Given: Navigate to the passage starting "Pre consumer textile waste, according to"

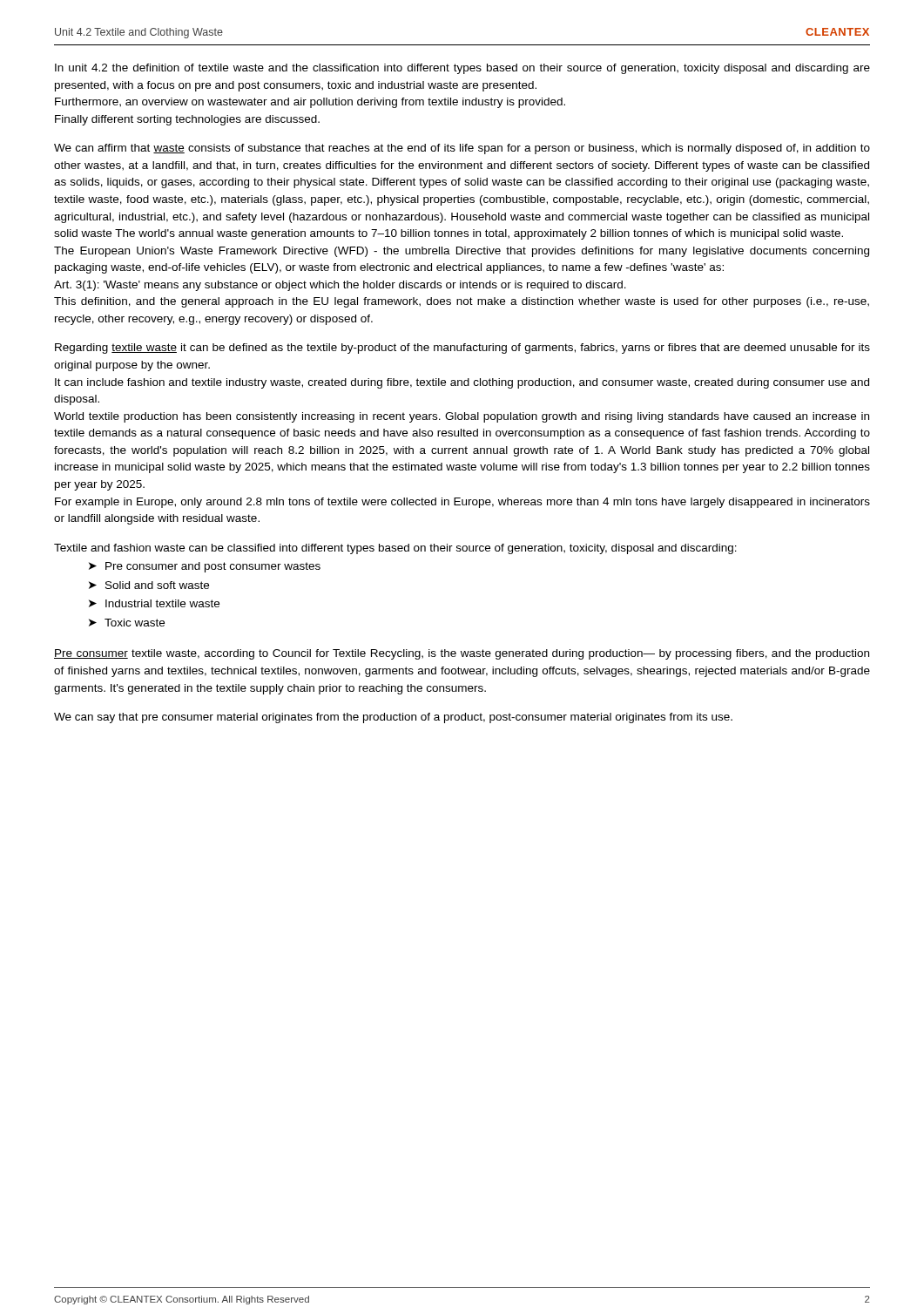Looking at the screenshot, I should click(462, 671).
